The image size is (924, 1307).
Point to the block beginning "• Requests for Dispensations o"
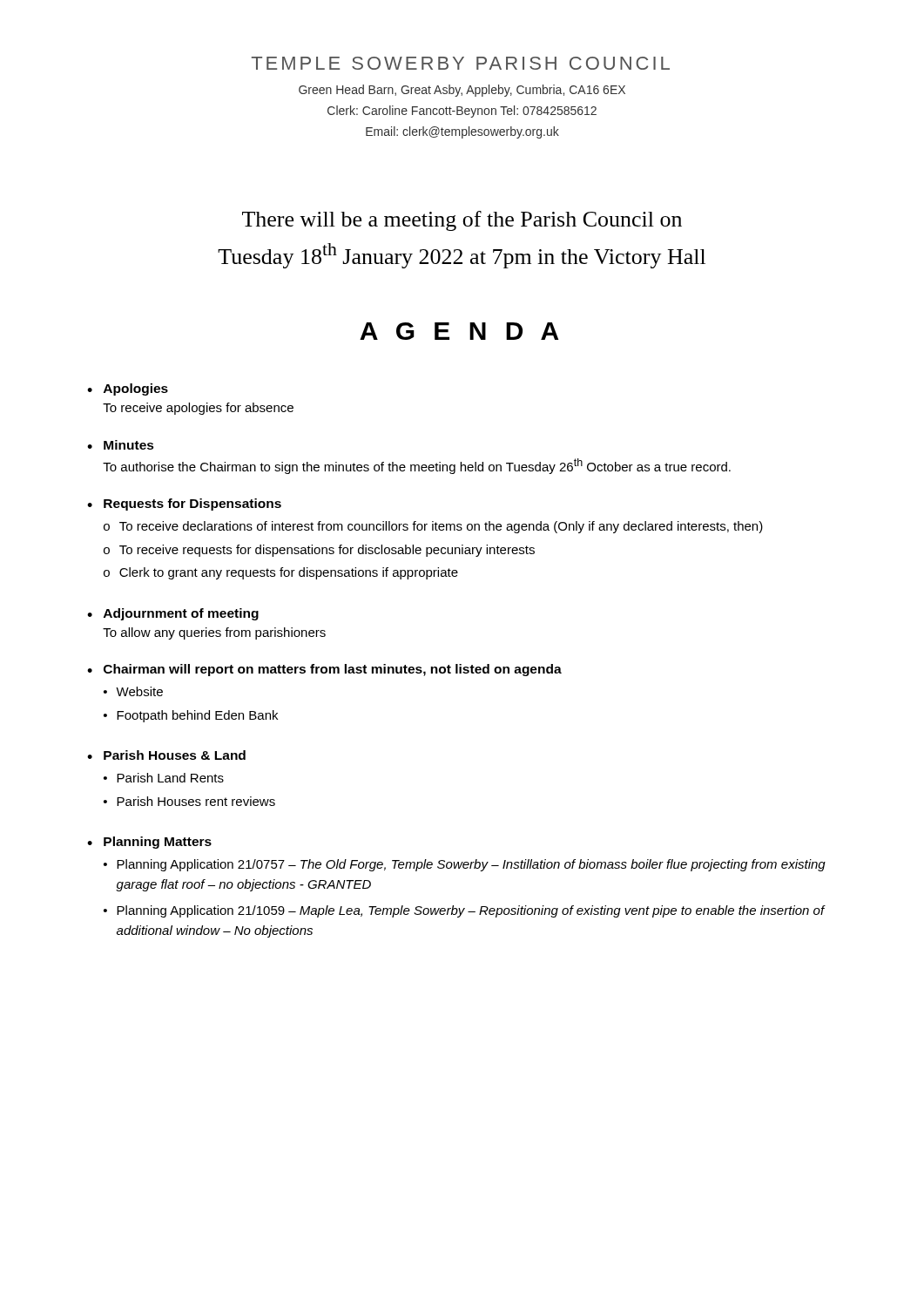pos(462,541)
